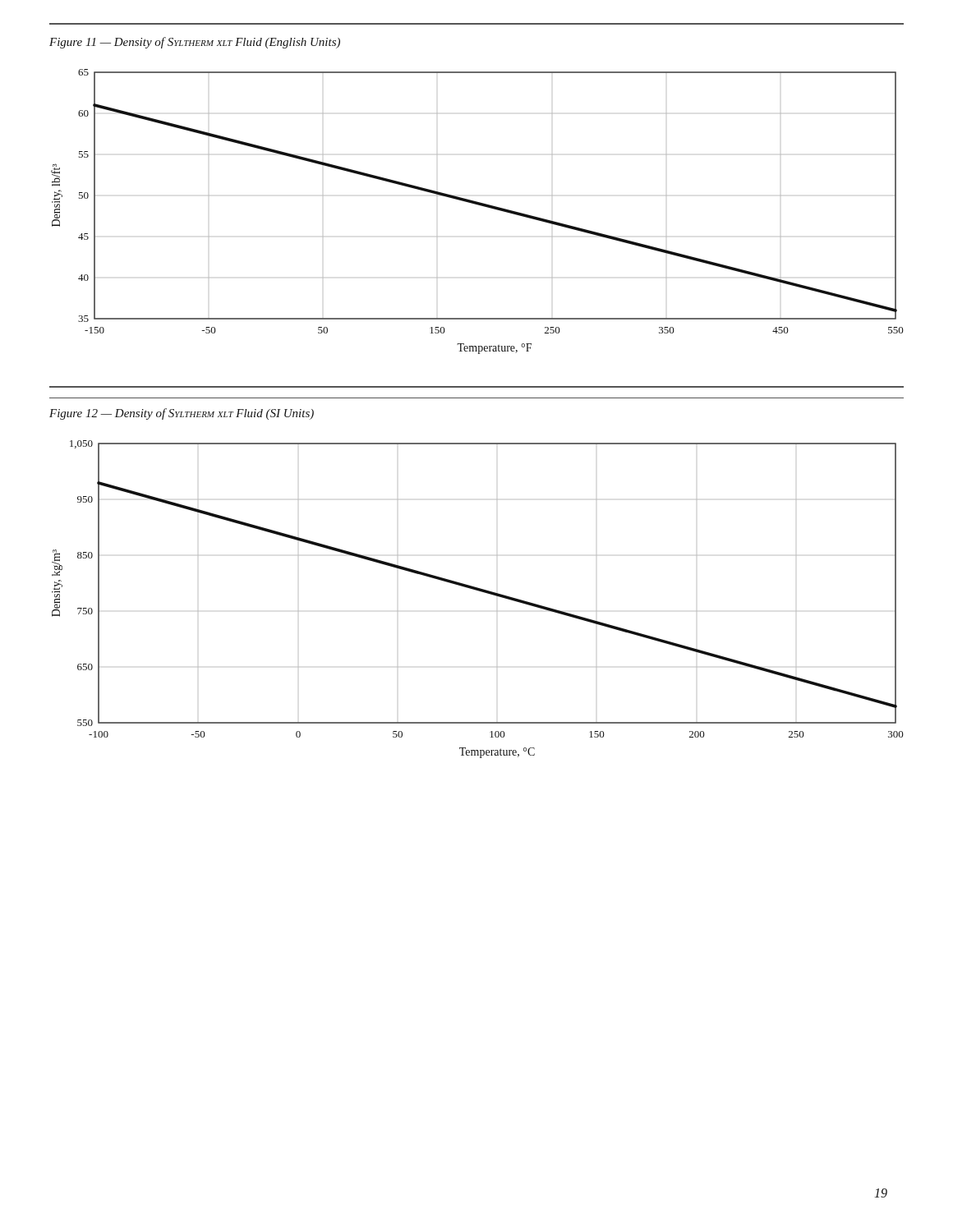Locate the text starting "Figure 12 — Density of Syltherm xlt Fluid"

pyautogui.click(x=182, y=413)
